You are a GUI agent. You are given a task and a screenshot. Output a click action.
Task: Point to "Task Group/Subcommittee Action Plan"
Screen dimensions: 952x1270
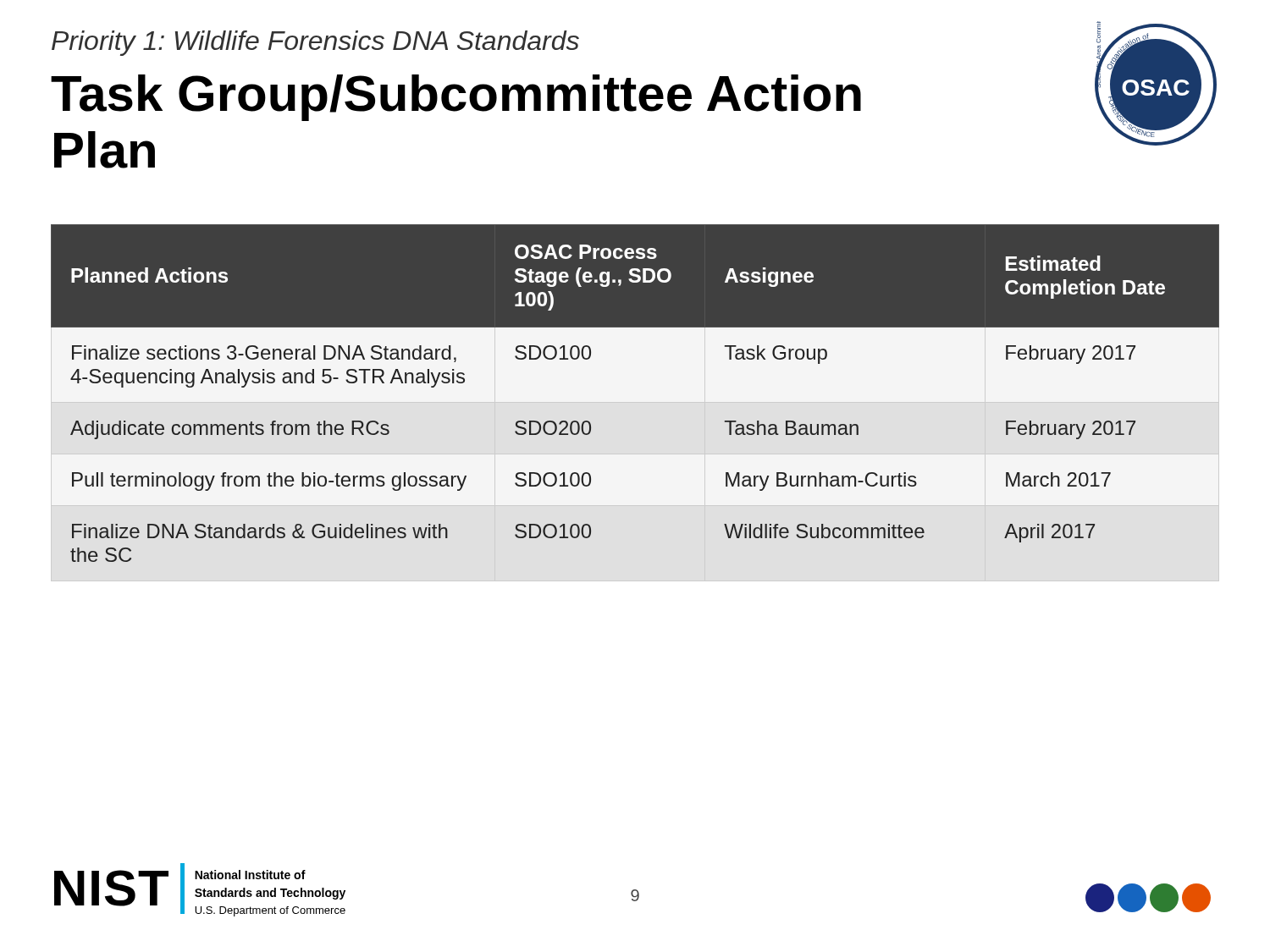(x=457, y=122)
